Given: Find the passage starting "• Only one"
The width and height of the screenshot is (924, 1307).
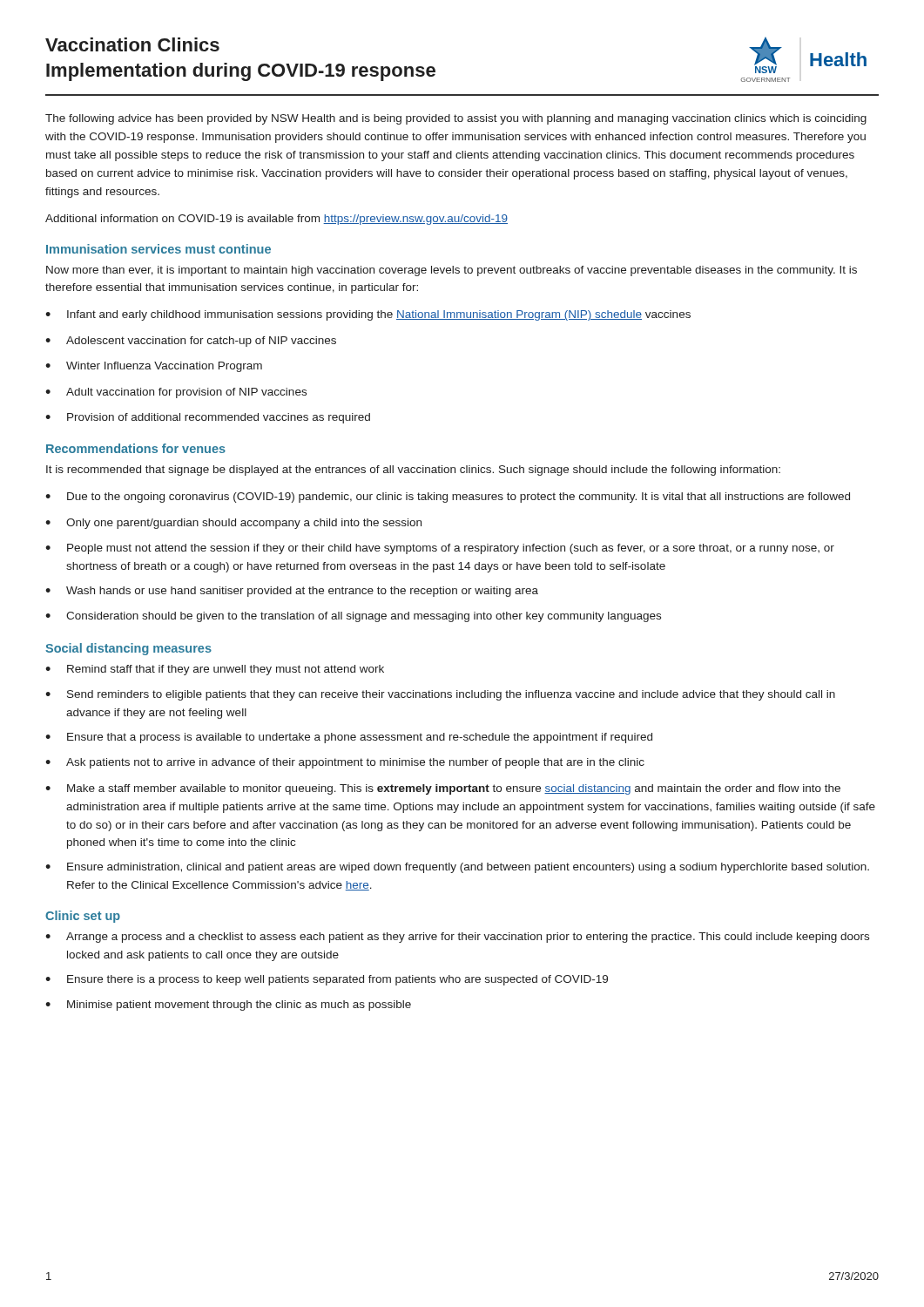Looking at the screenshot, I should pos(233,524).
